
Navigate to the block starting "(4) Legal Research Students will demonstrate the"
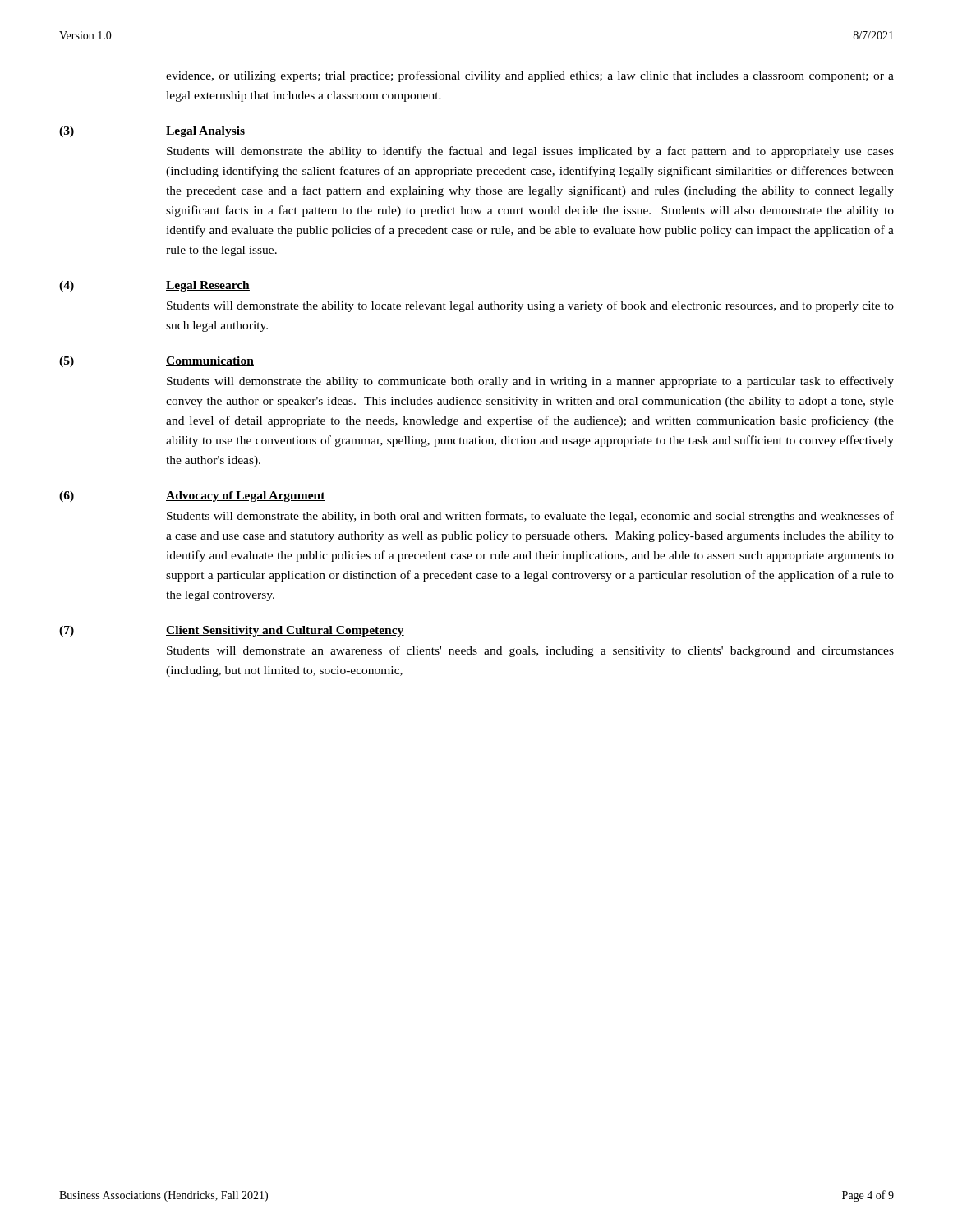point(476,306)
